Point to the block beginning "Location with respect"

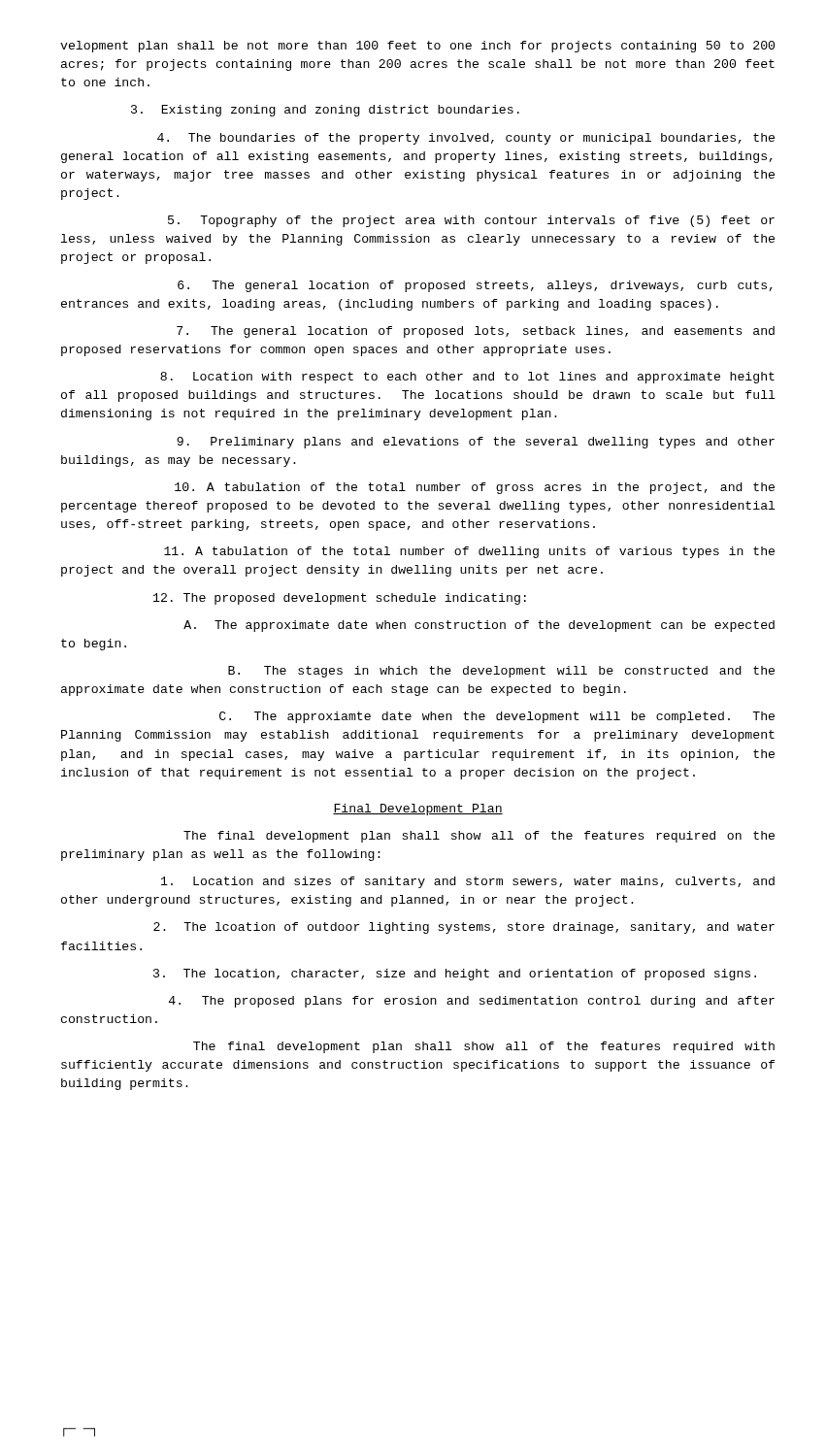418,396
